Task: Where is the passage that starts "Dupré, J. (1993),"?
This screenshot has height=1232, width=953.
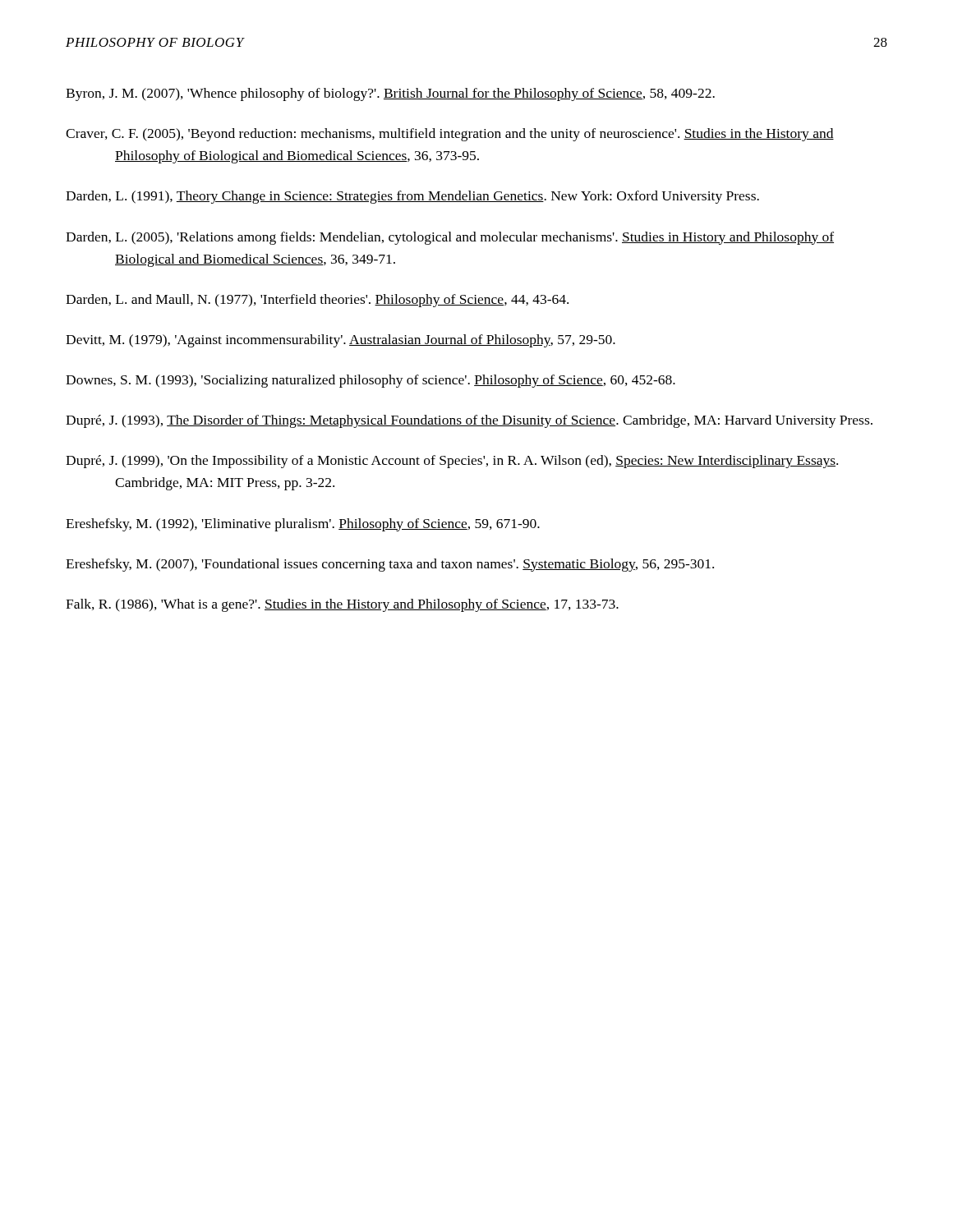Action: click(470, 420)
